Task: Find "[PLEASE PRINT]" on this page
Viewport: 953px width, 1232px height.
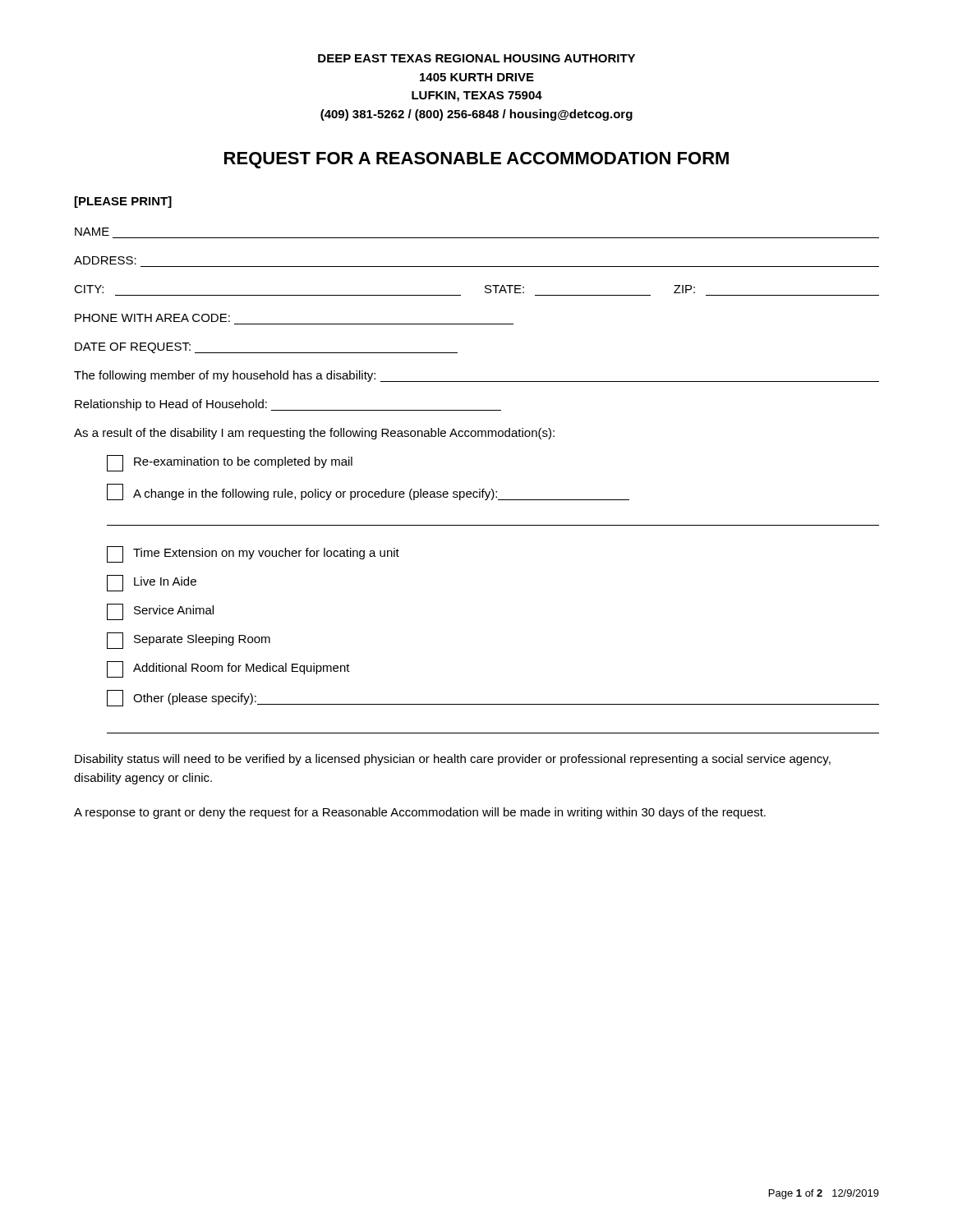Action: click(x=123, y=201)
